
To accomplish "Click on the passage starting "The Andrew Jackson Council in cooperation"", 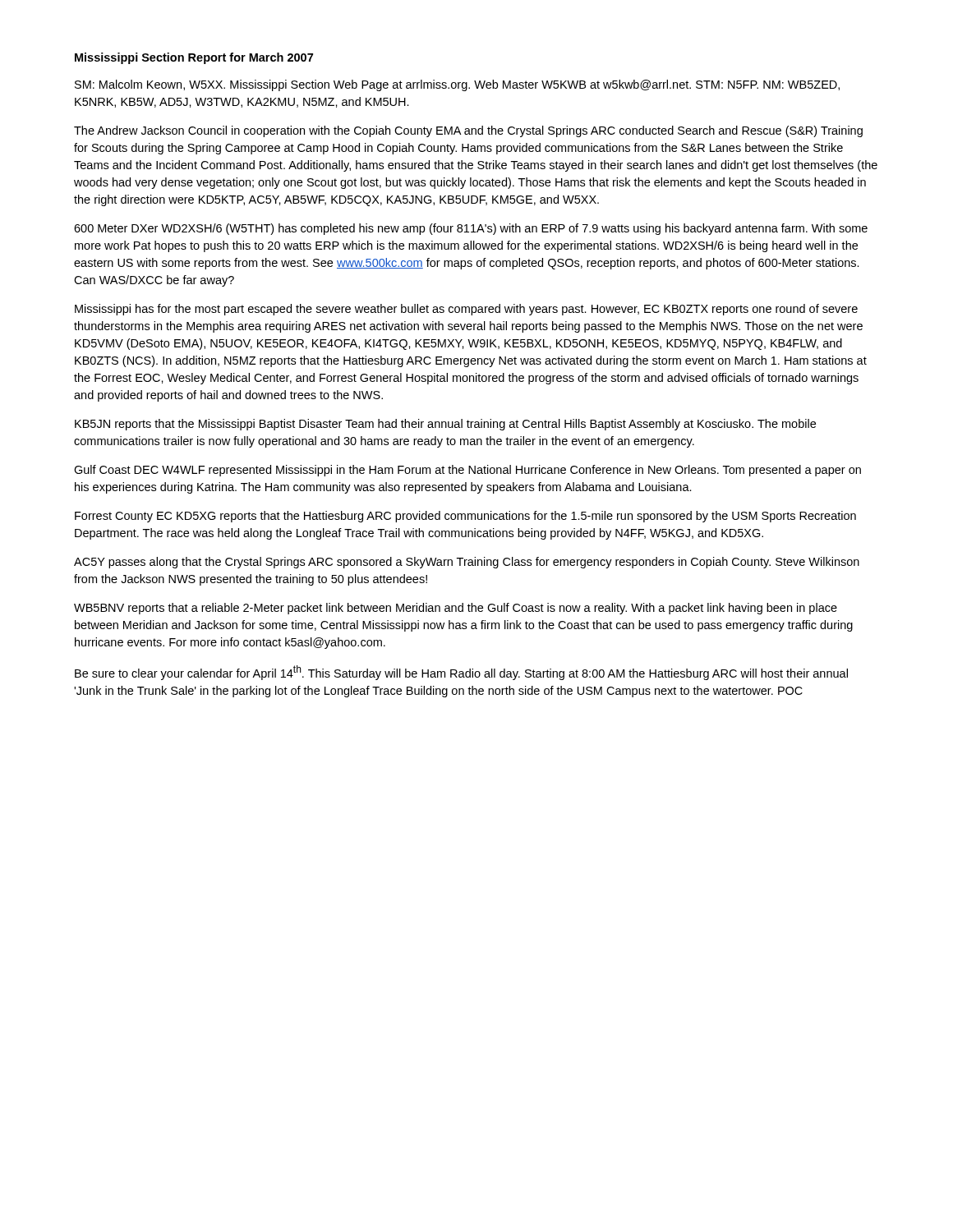I will point(476,165).
